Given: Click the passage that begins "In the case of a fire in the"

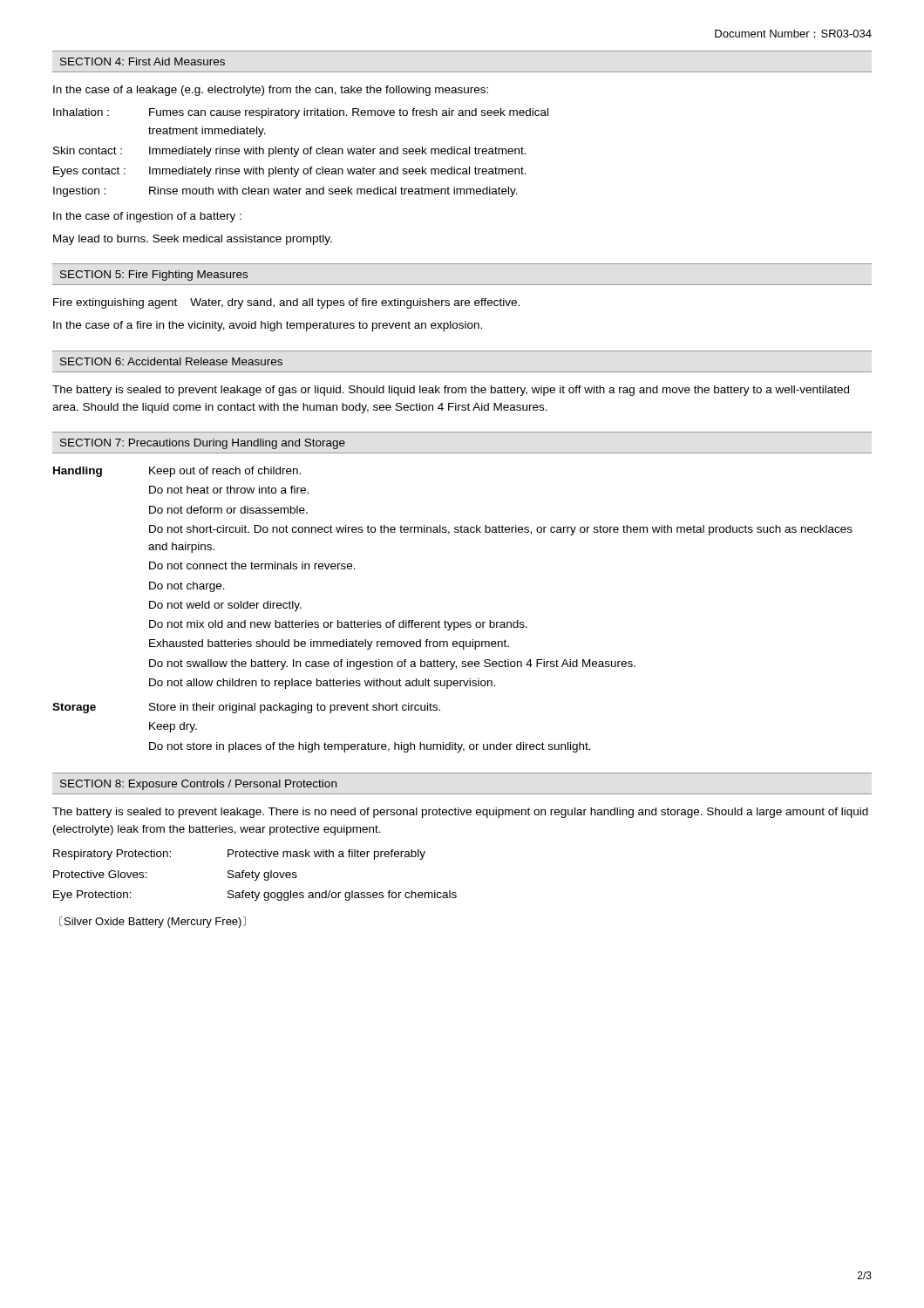Looking at the screenshot, I should coord(268,325).
